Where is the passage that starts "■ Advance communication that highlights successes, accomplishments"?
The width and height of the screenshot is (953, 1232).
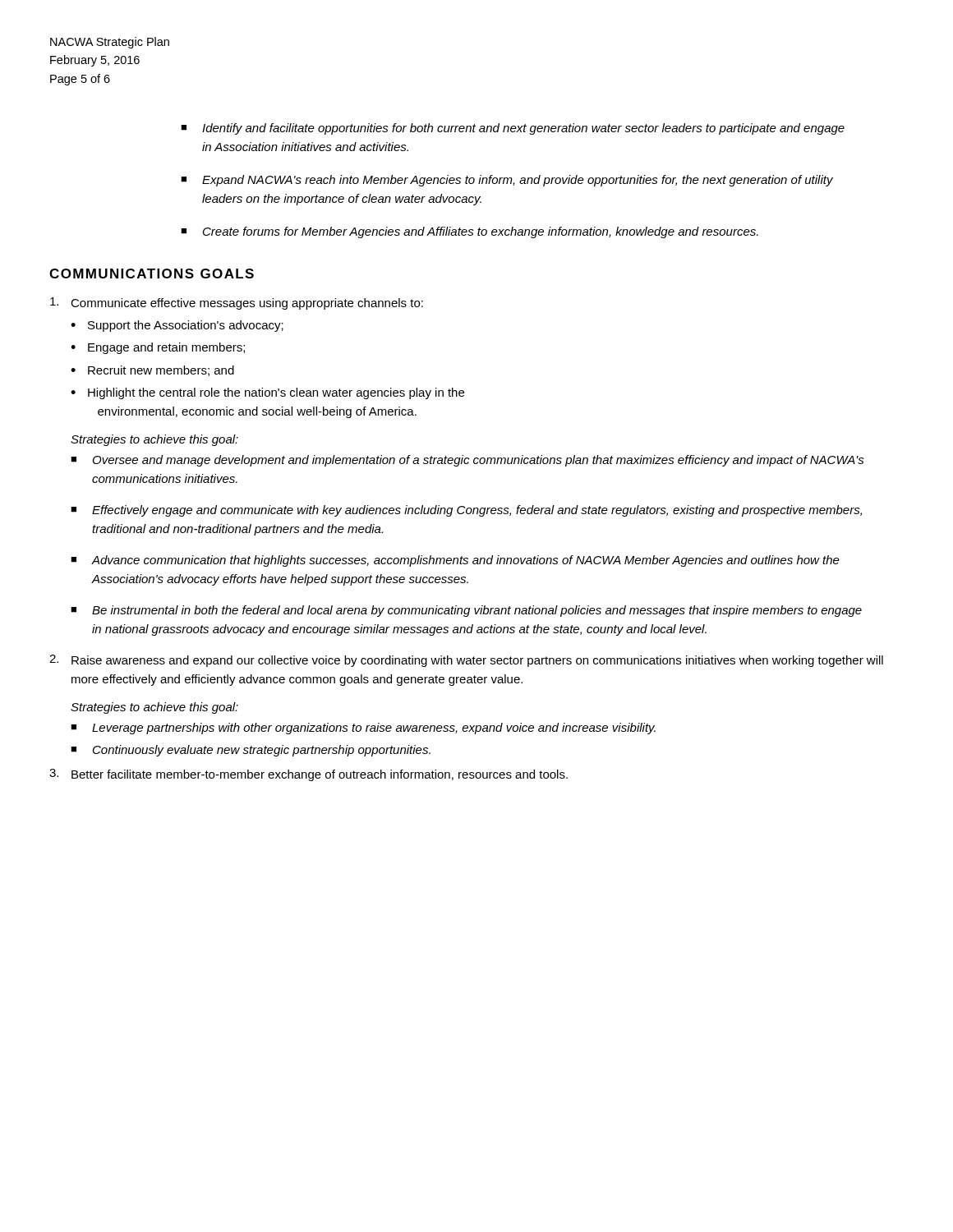pyautogui.click(x=471, y=570)
